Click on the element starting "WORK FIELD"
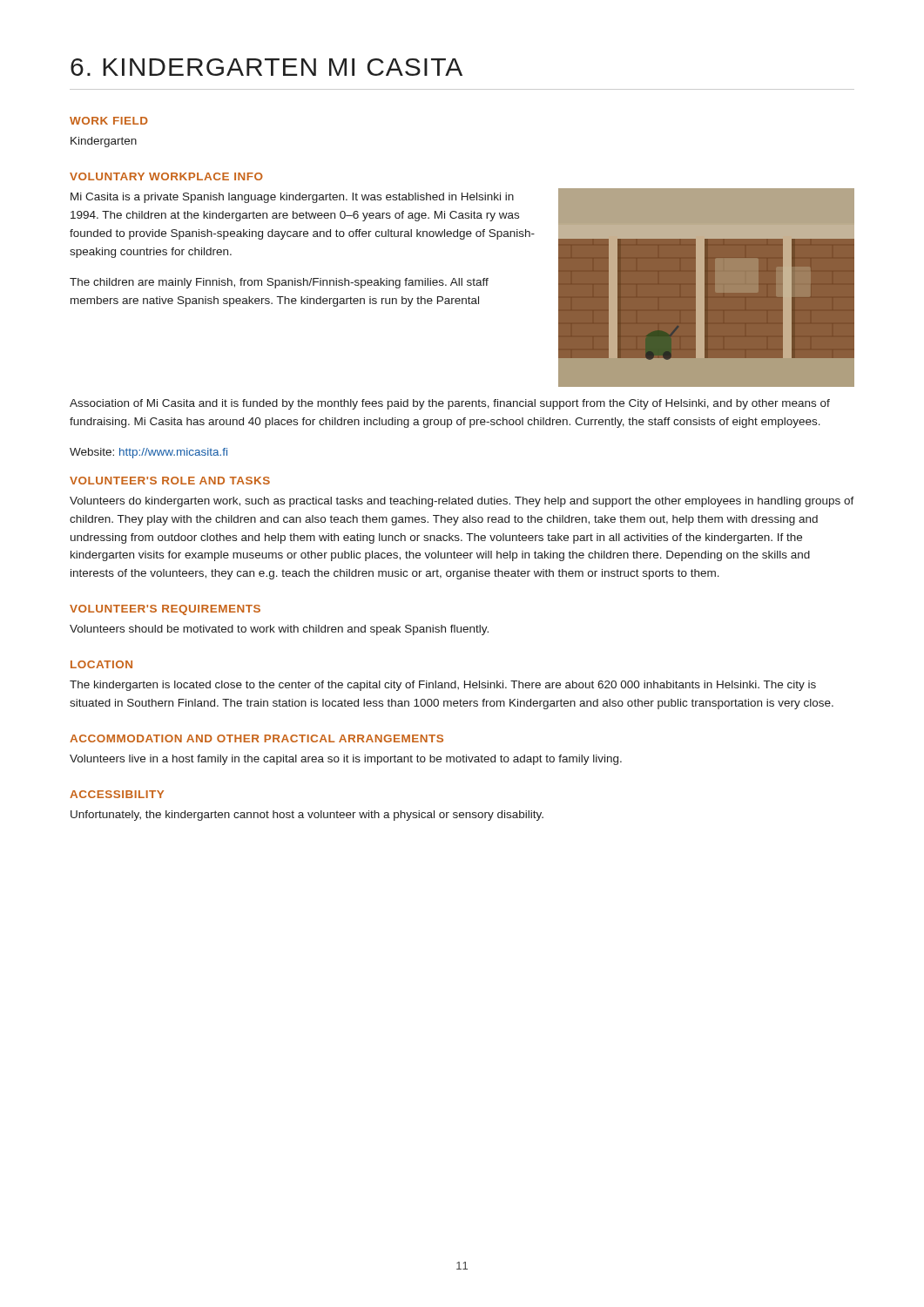The image size is (924, 1307). [x=109, y=121]
